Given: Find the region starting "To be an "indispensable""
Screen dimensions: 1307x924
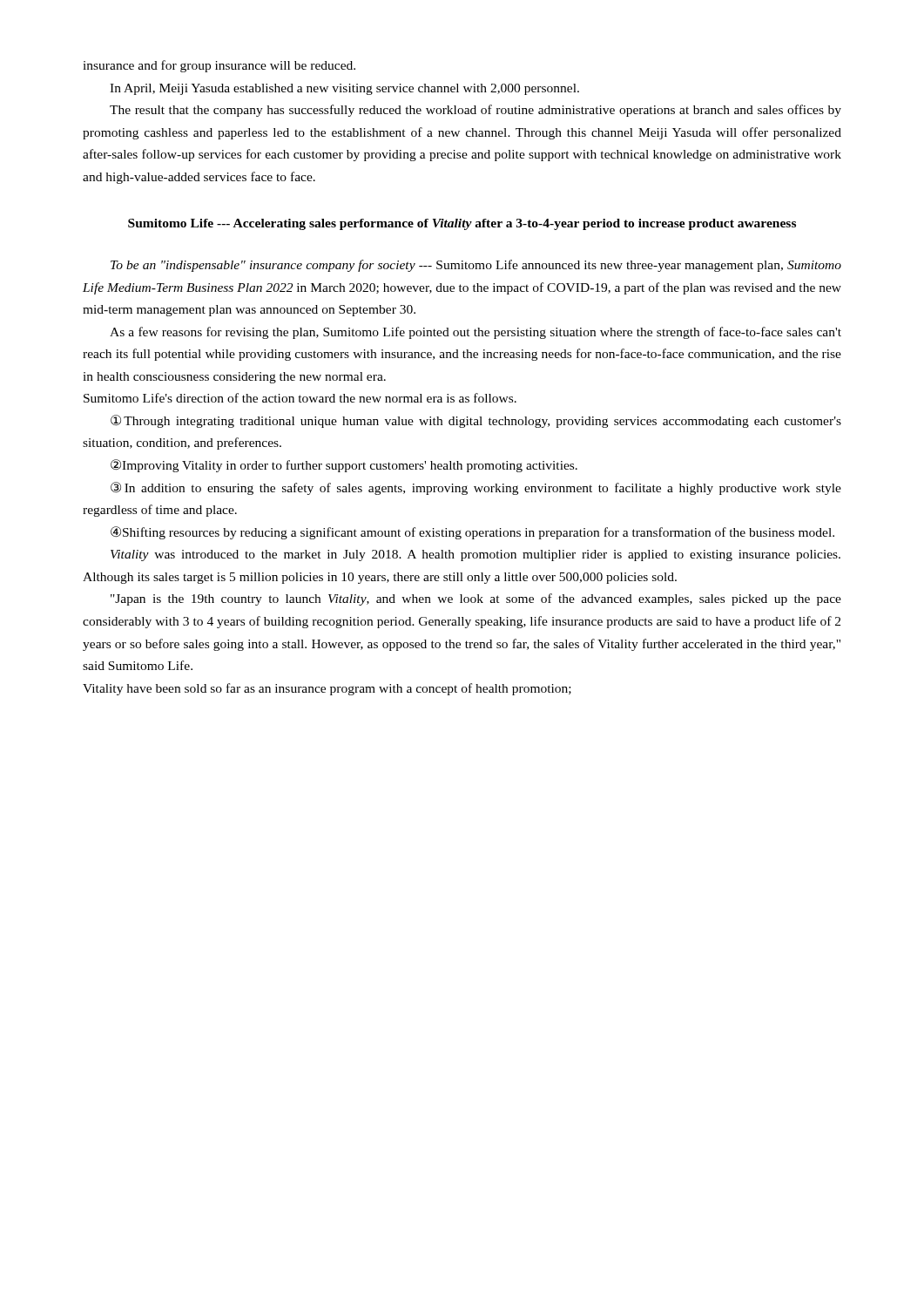Looking at the screenshot, I should (462, 287).
